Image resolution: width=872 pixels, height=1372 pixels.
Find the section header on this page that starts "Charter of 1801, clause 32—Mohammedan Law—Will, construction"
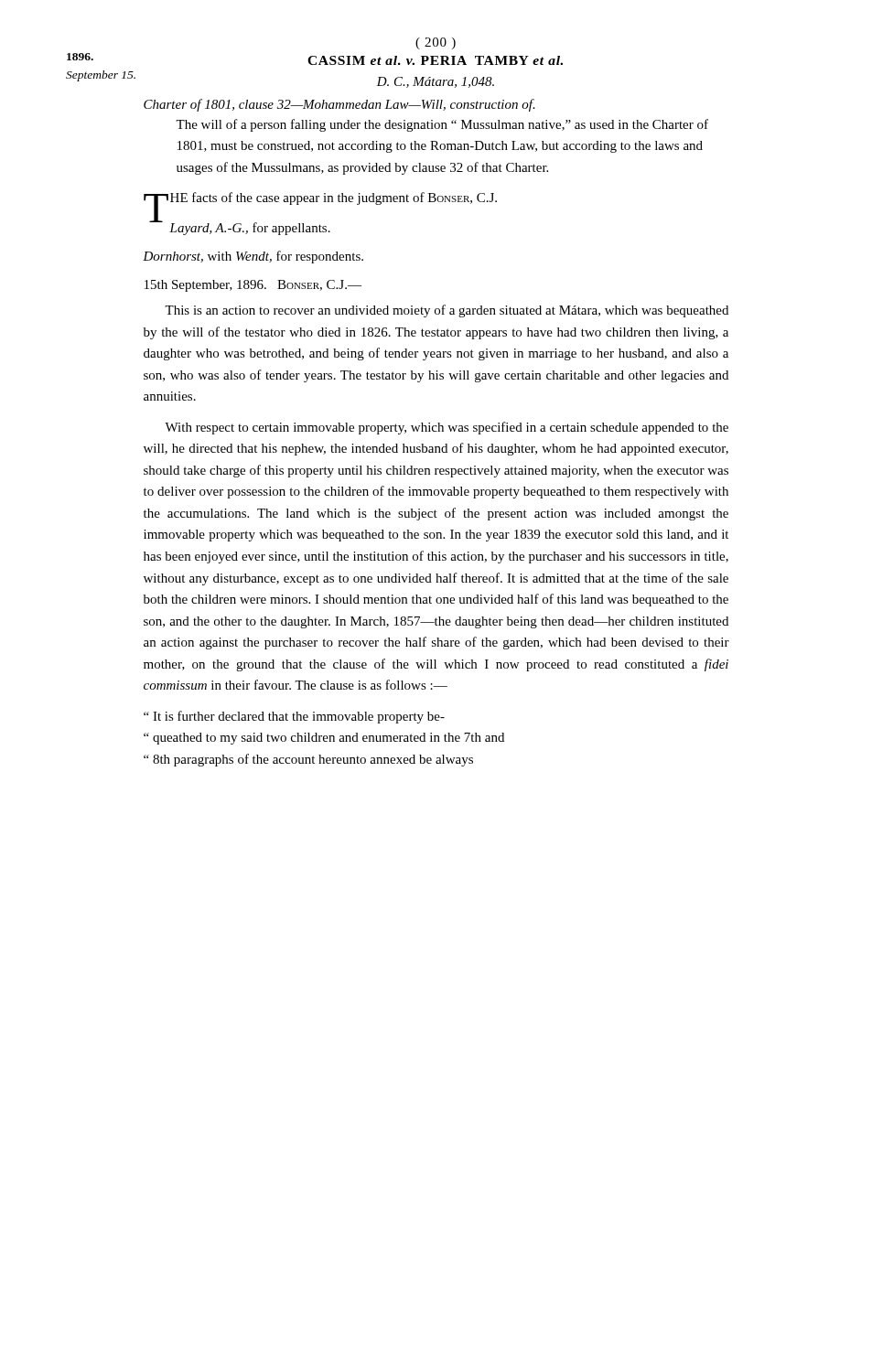click(x=340, y=104)
